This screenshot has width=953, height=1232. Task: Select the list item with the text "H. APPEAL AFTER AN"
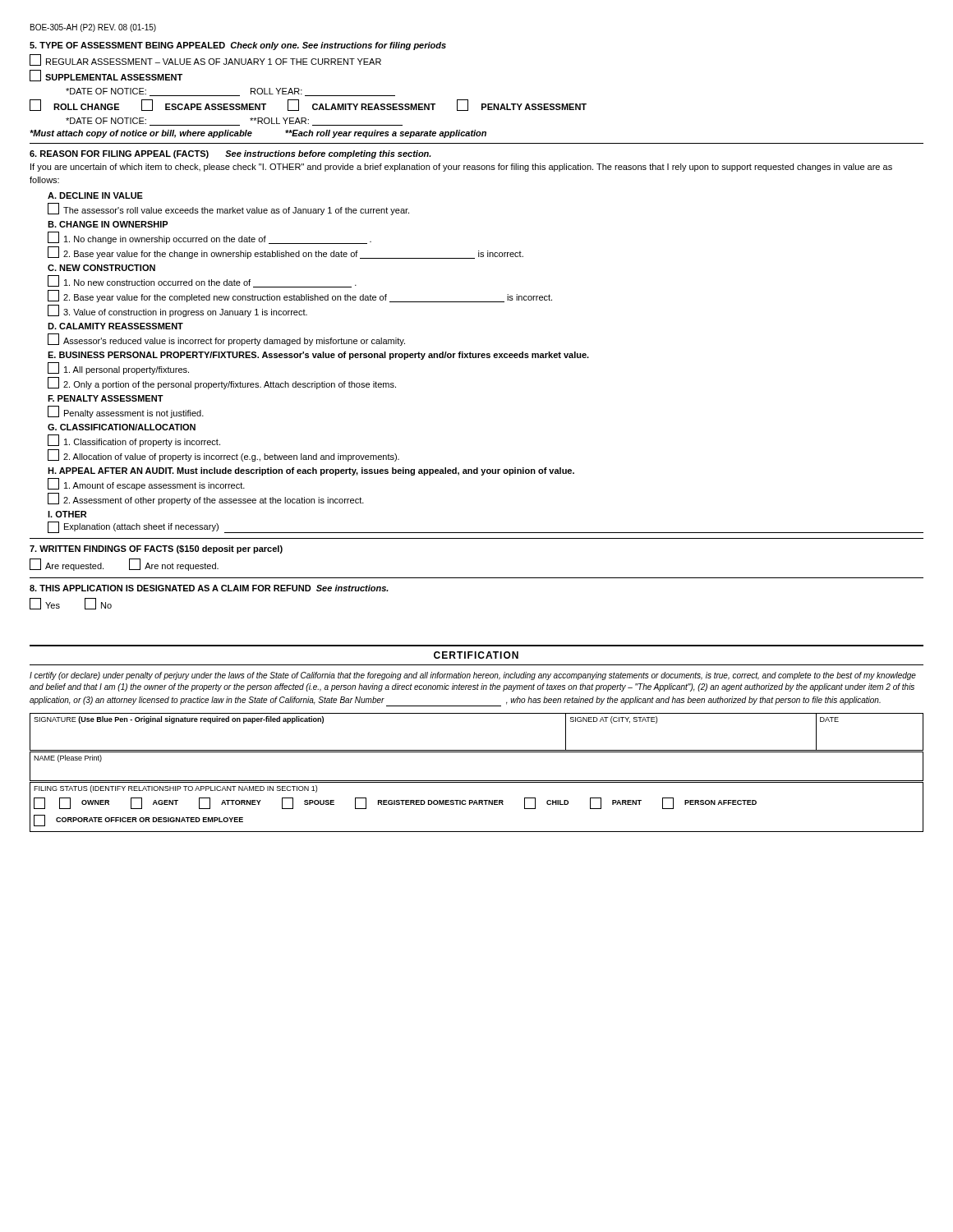coord(486,485)
